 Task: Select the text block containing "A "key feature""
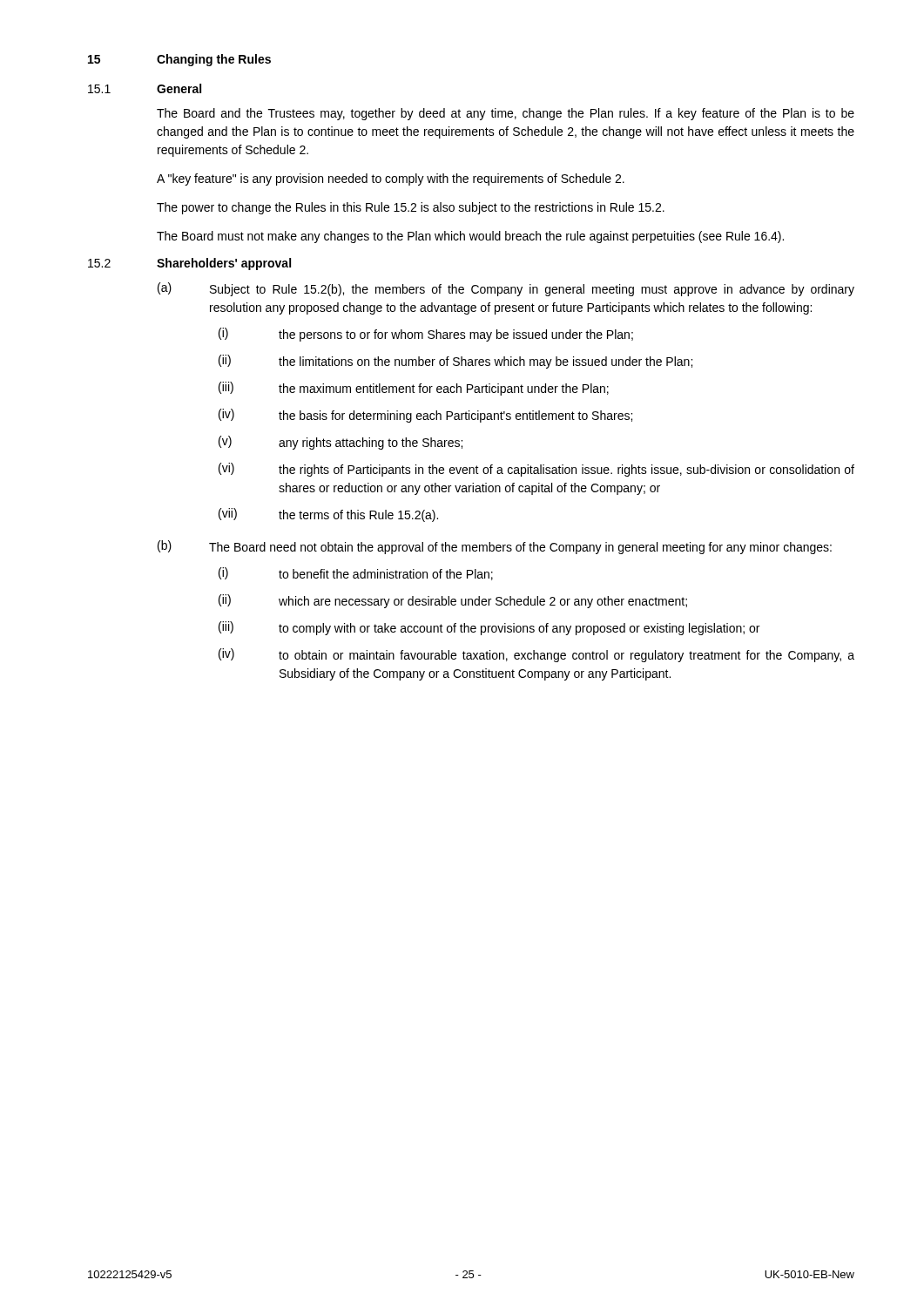click(x=391, y=179)
